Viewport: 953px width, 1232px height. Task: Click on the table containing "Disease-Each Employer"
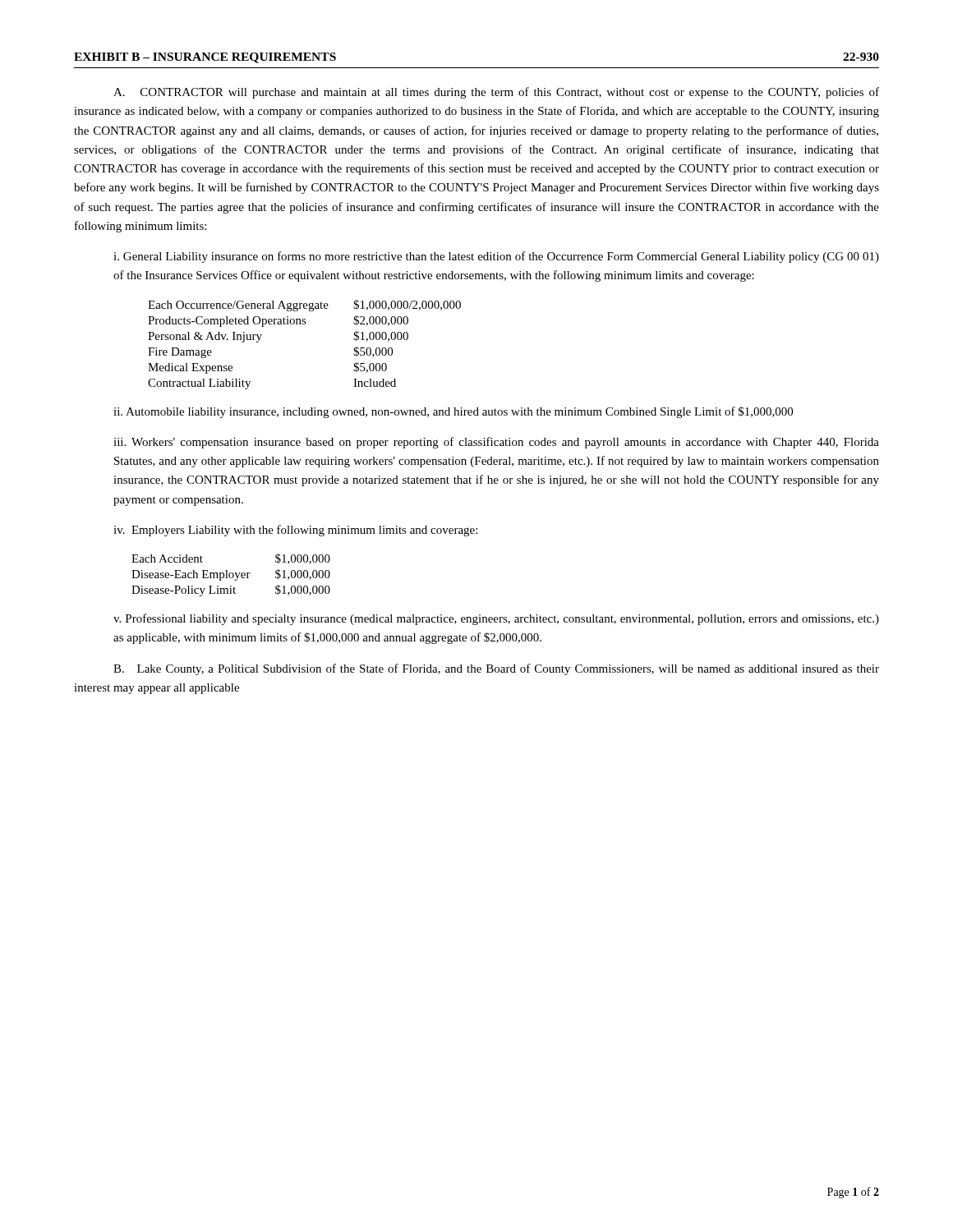(x=476, y=574)
